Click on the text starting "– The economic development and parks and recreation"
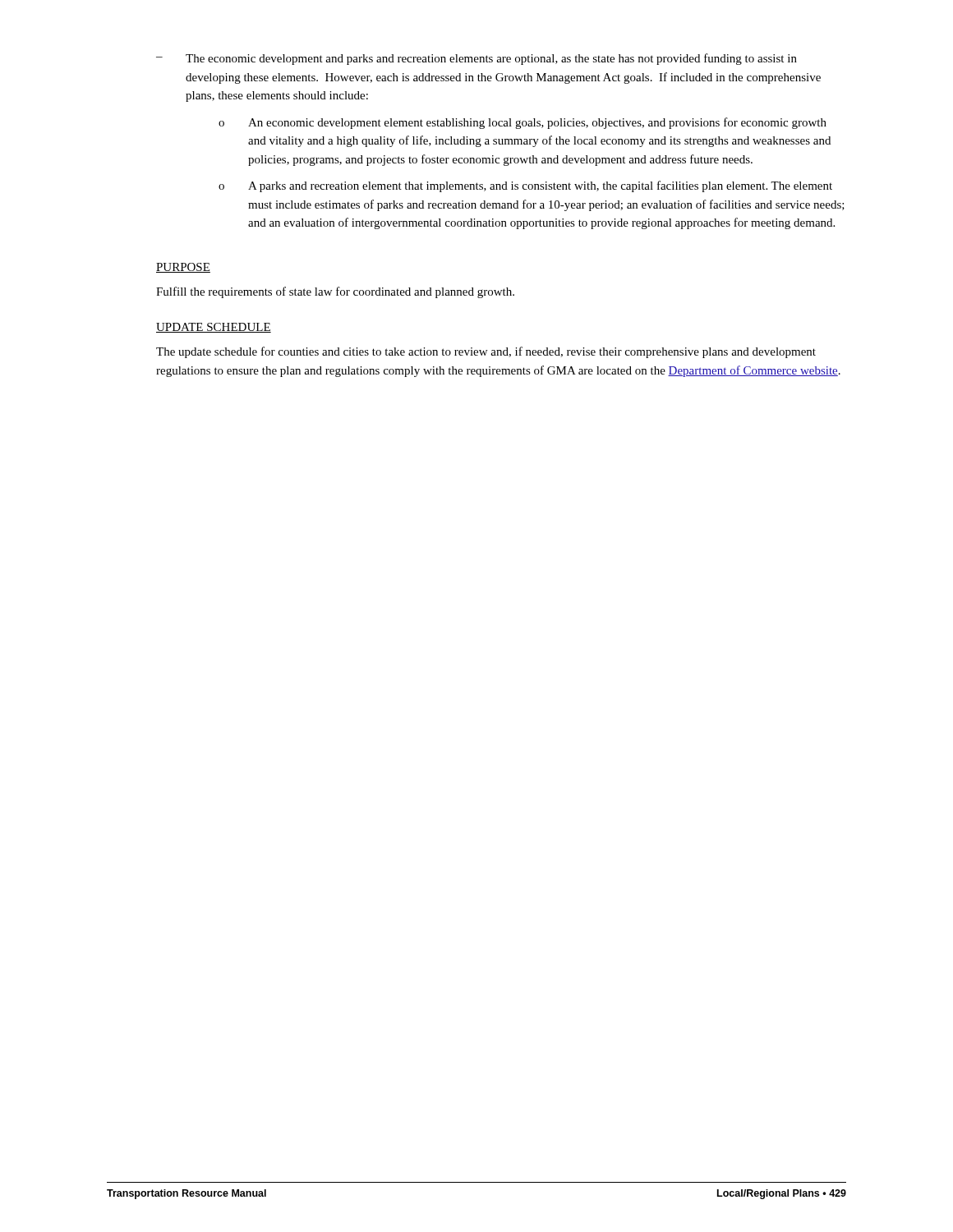Screen dimensions: 1232x953 pyautogui.click(x=501, y=145)
